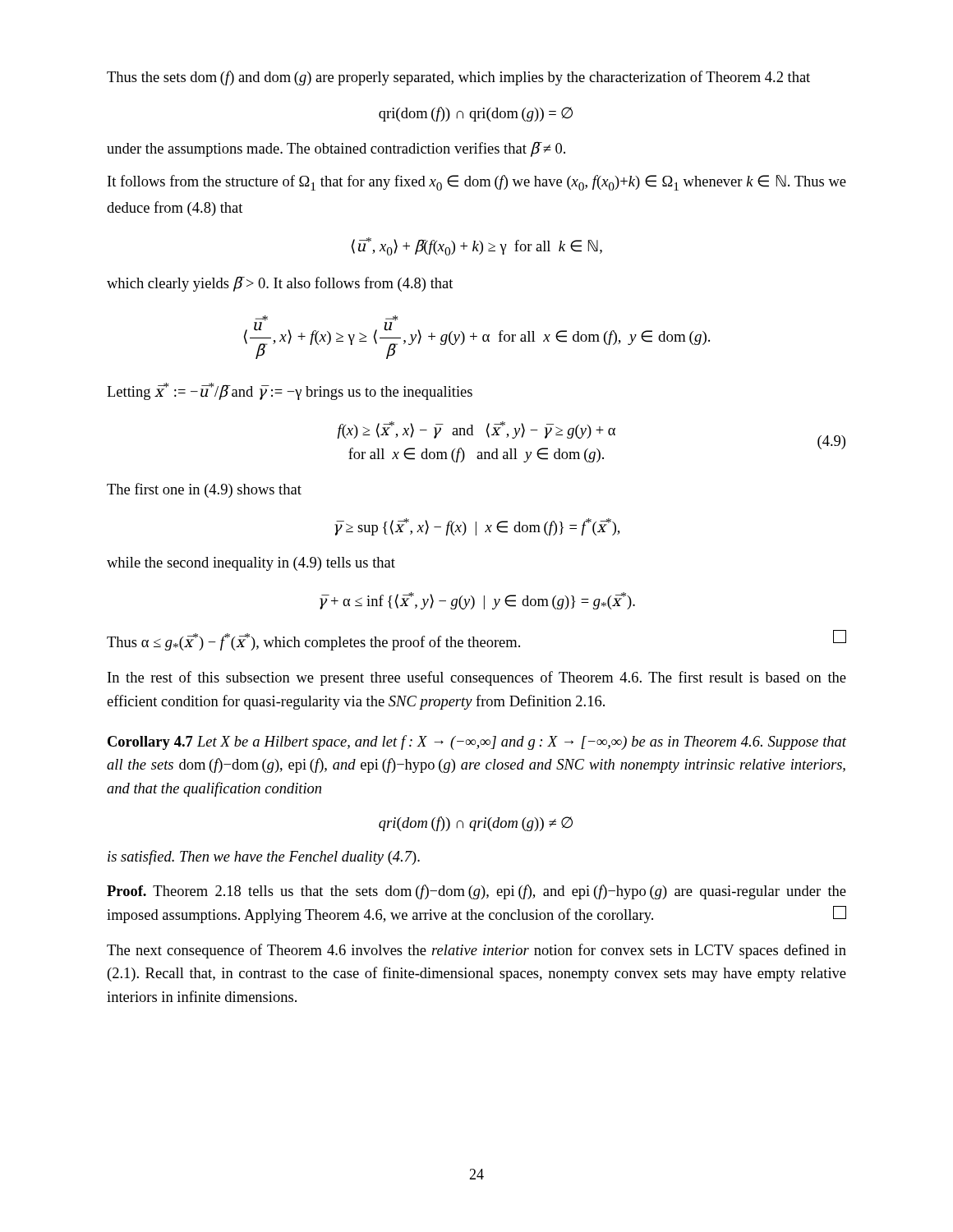Viewport: 953px width, 1232px height.
Task: Where is the passage that starts "under the assumptions made."?
Action: [x=476, y=178]
